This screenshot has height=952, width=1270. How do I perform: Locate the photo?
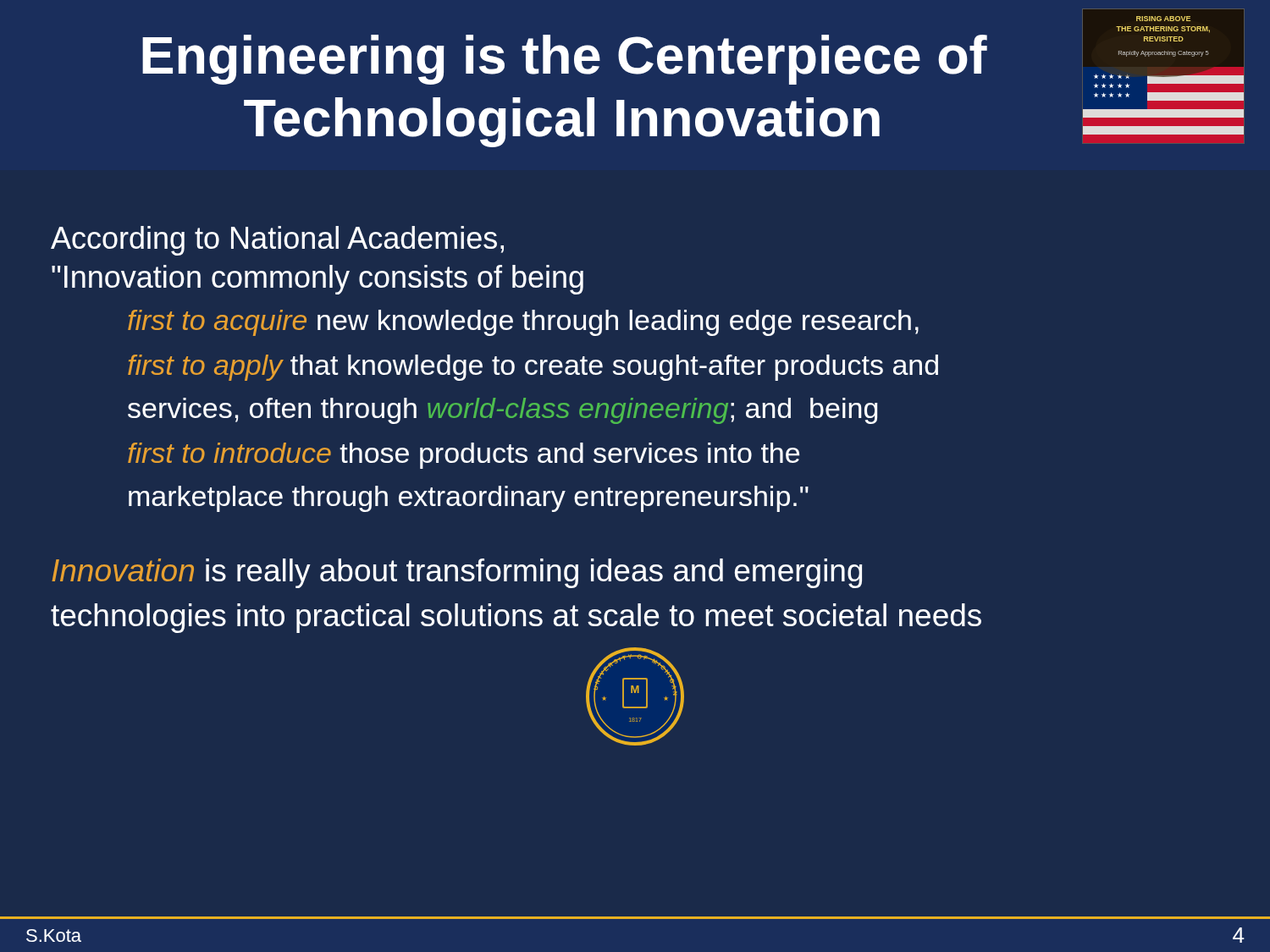[1163, 76]
